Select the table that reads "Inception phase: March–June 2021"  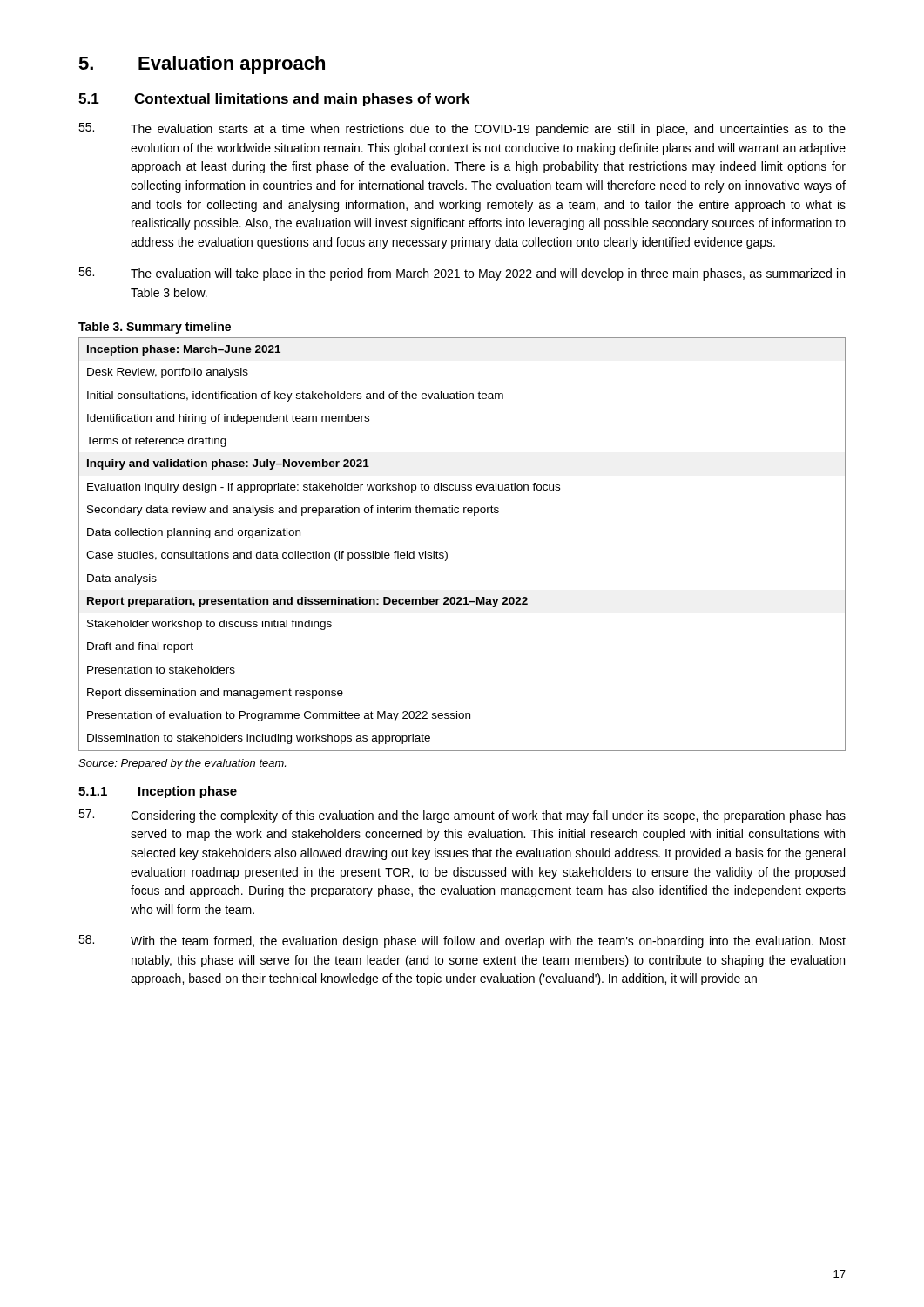pos(462,544)
